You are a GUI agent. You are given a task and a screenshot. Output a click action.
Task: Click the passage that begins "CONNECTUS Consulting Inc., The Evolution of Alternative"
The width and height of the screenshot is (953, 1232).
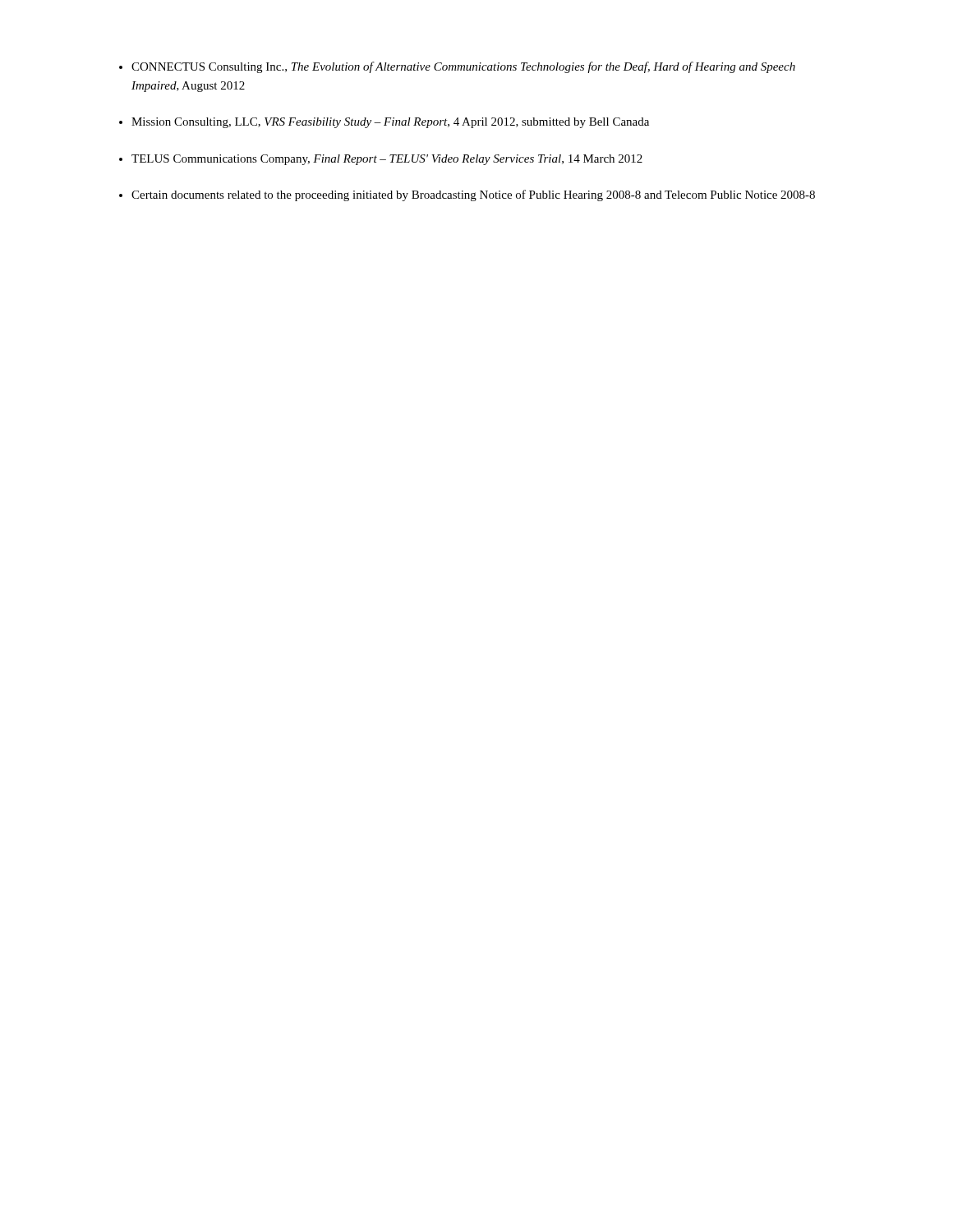pyautogui.click(x=463, y=76)
